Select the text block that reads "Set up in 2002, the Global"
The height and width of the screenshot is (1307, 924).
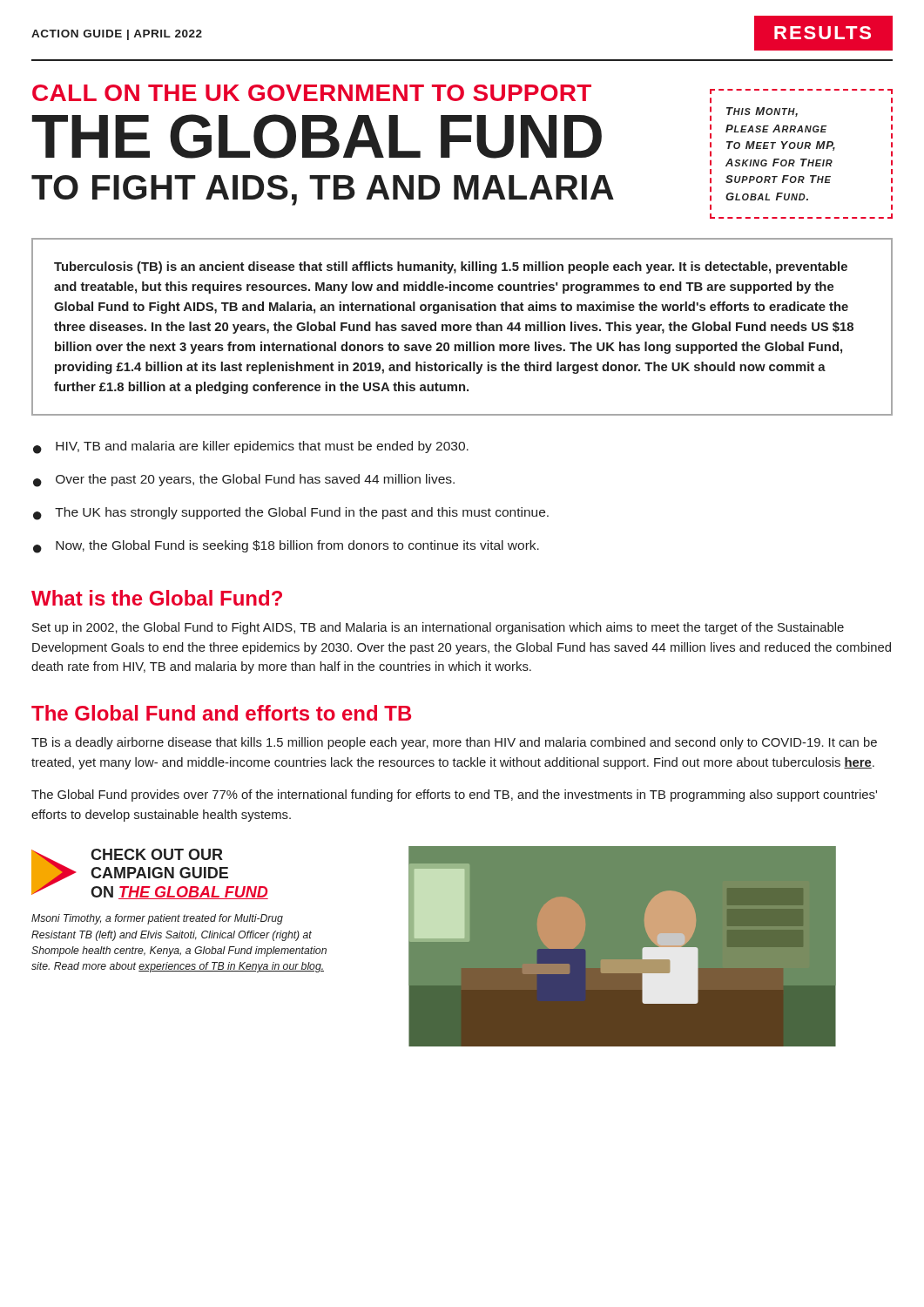click(x=461, y=647)
